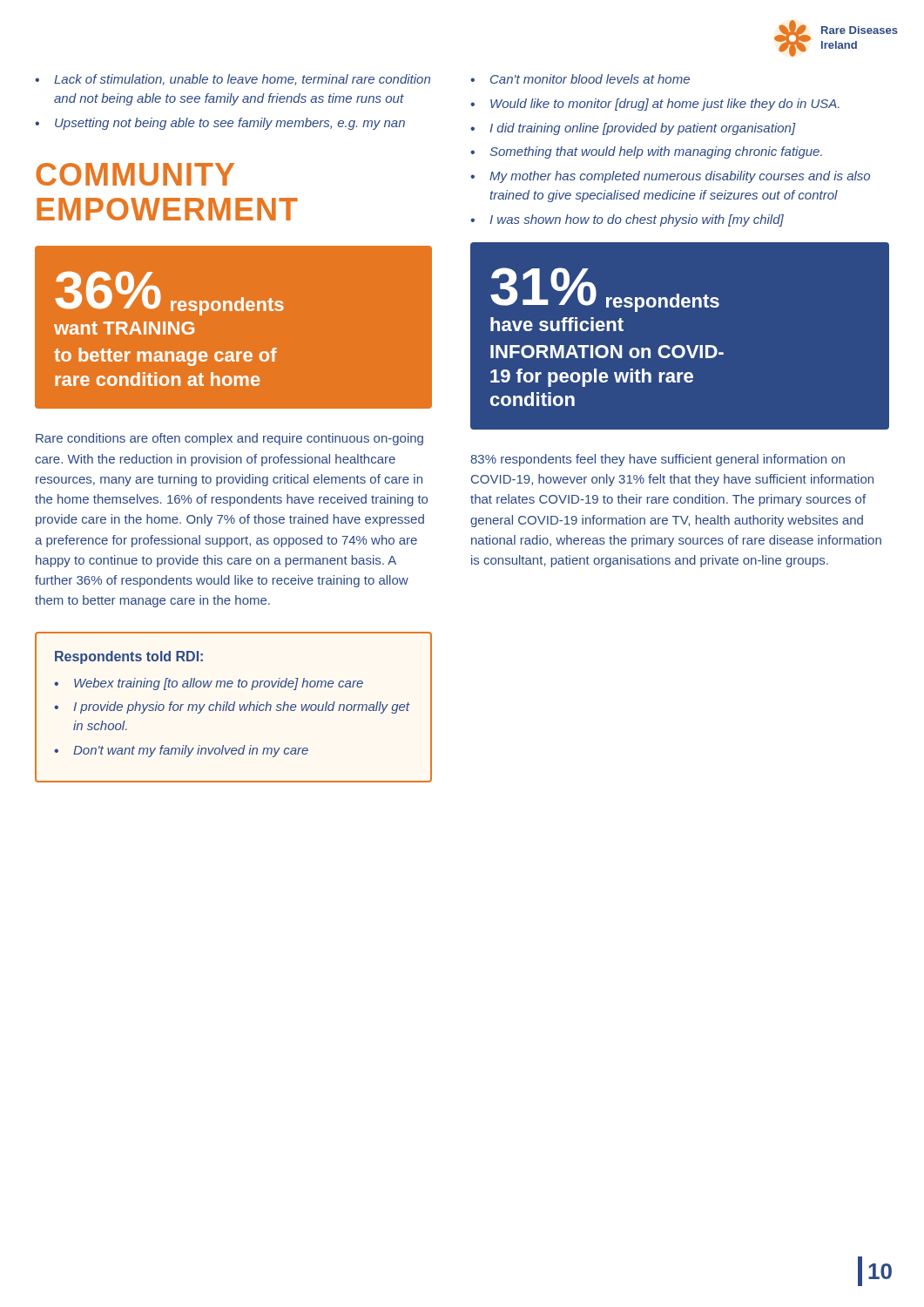Where is the passage that starts "Respondents told RDI: • Webex training [to allow"?
The image size is (924, 1307).
(233, 704)
